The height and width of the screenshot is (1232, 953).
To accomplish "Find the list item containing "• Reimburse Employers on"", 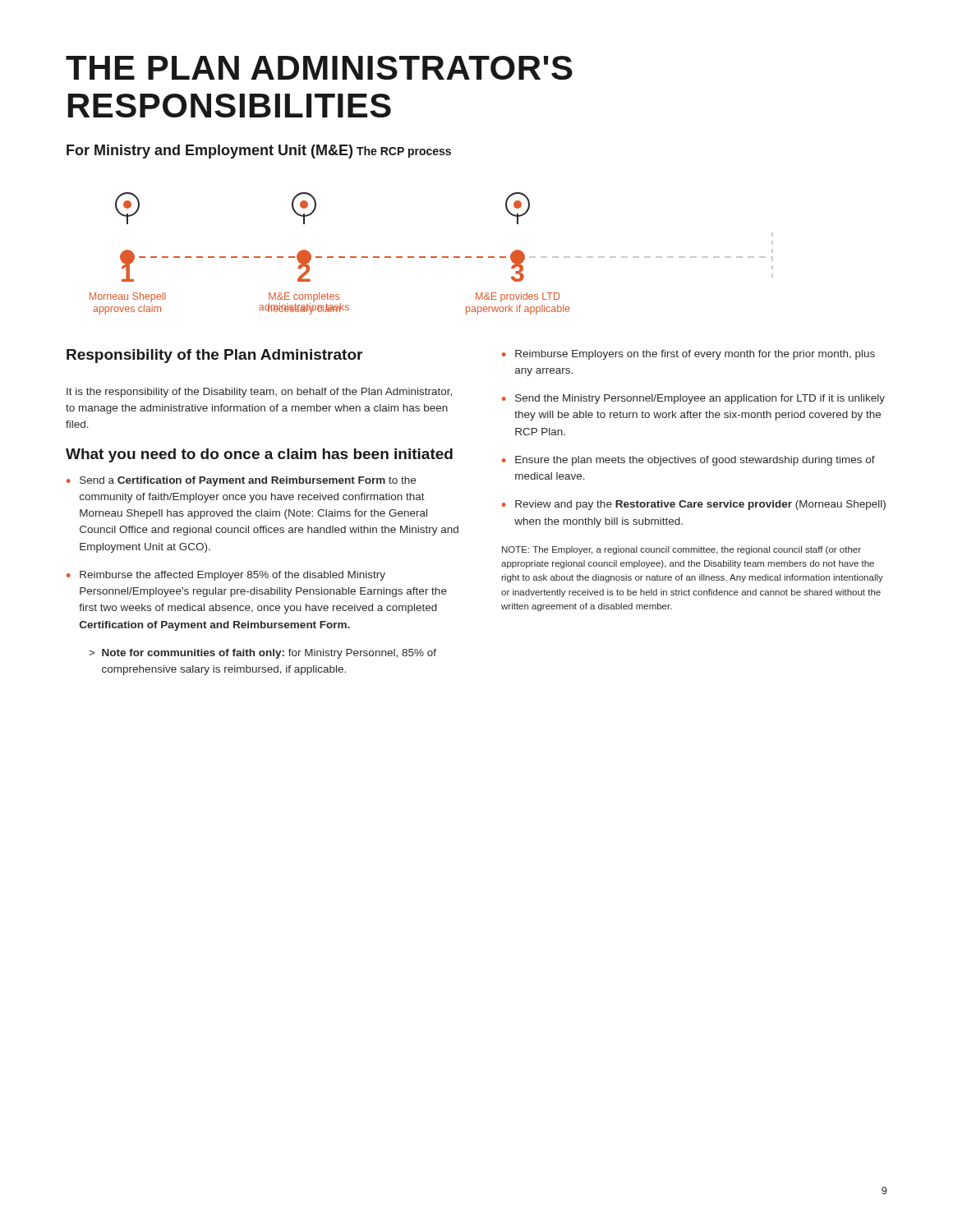I will click(x=694, y=362).
